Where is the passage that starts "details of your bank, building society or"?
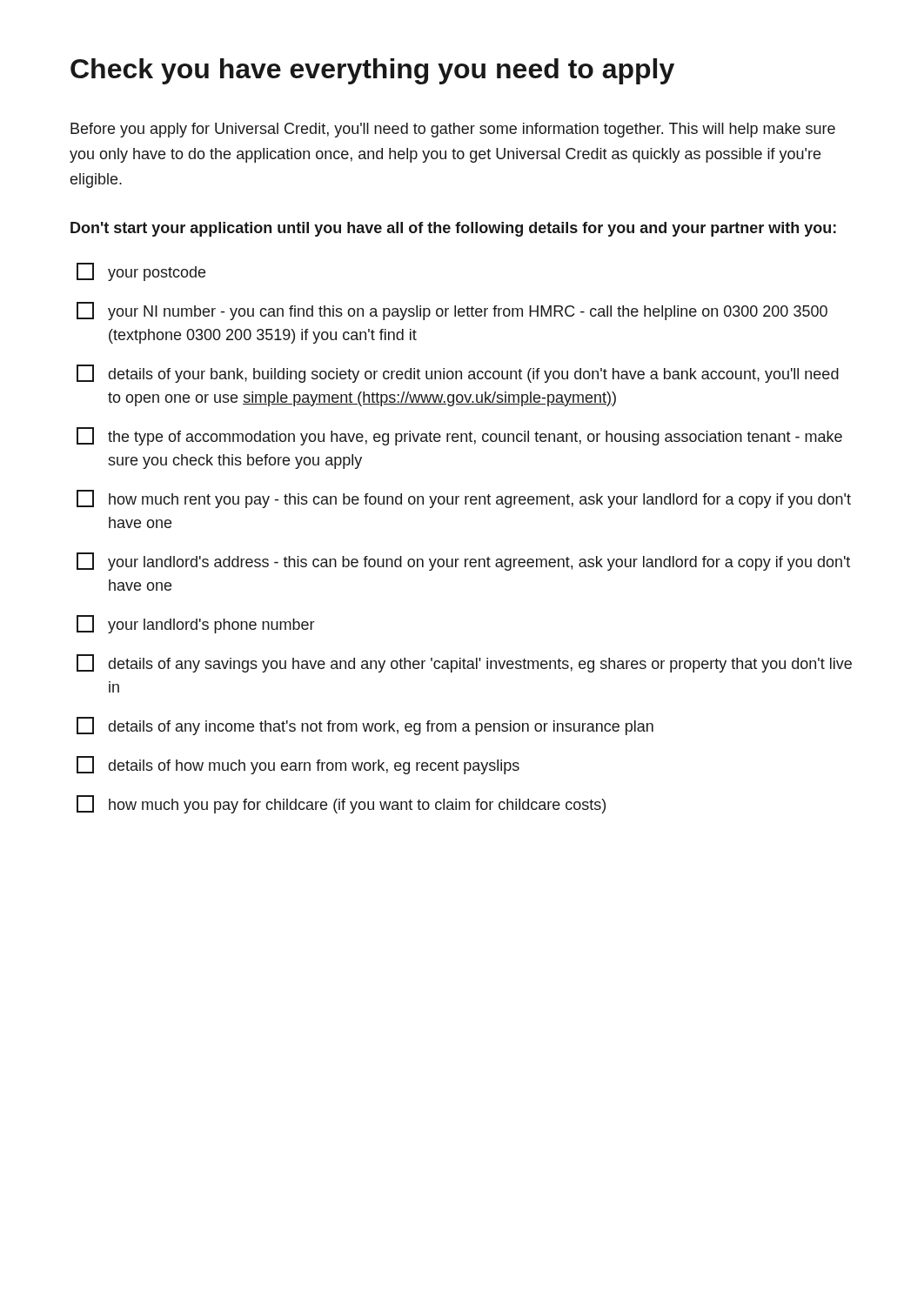The width and height of the screenshot is (924, 1305). (x=466, y=386)
